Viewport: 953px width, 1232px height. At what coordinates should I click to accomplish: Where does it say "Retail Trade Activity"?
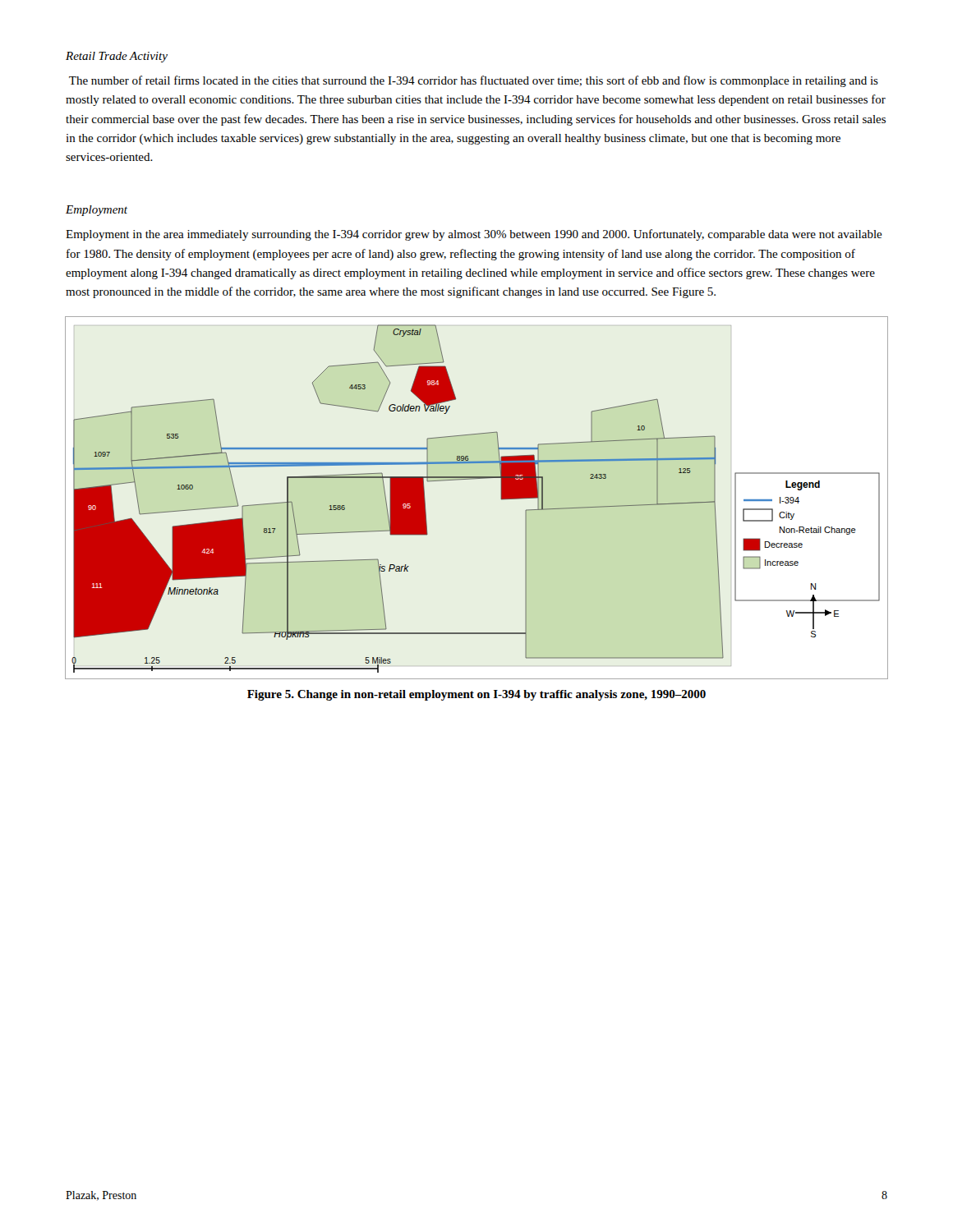click(117, 56)
